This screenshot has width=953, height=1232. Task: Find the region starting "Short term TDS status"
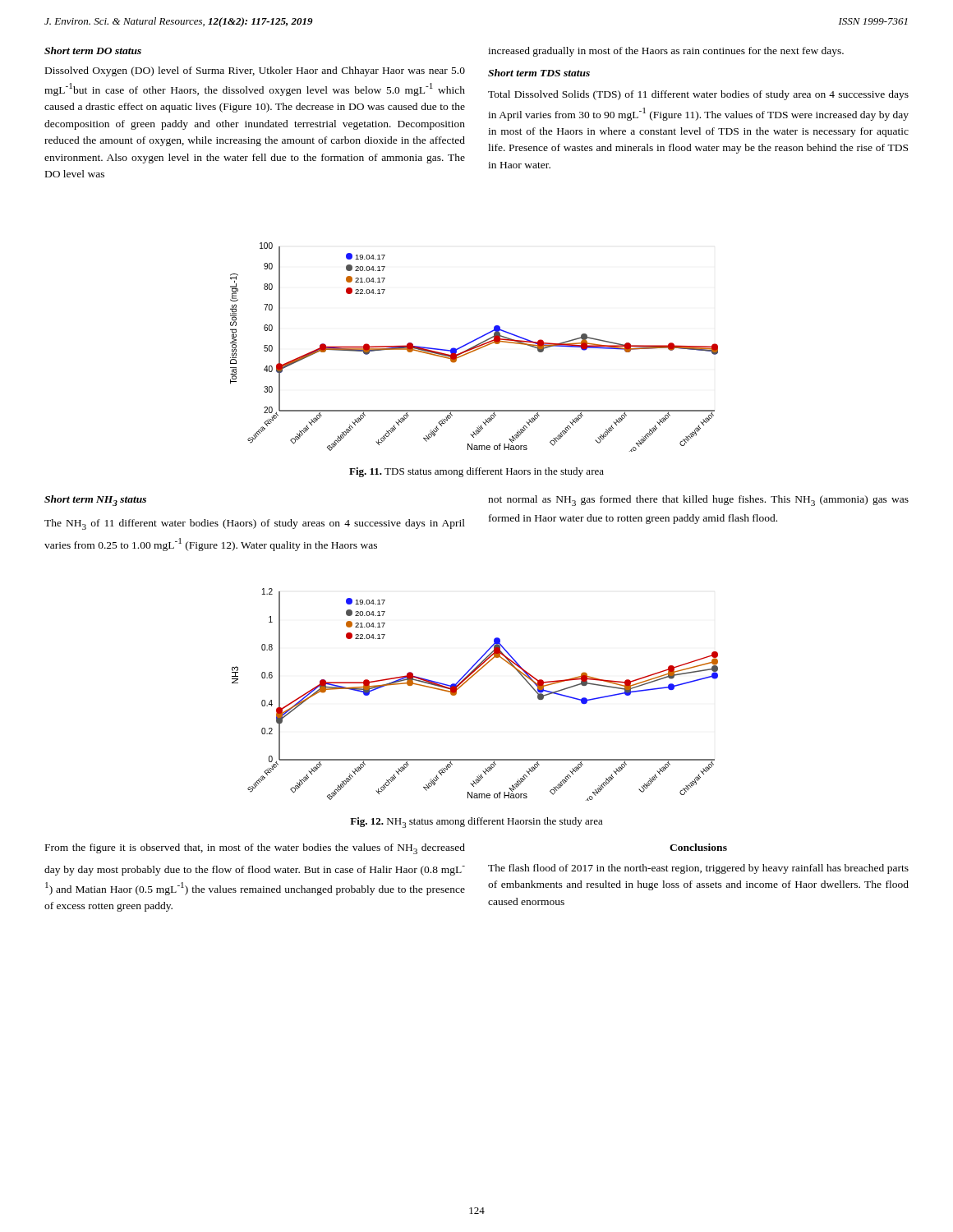[539, 72]
